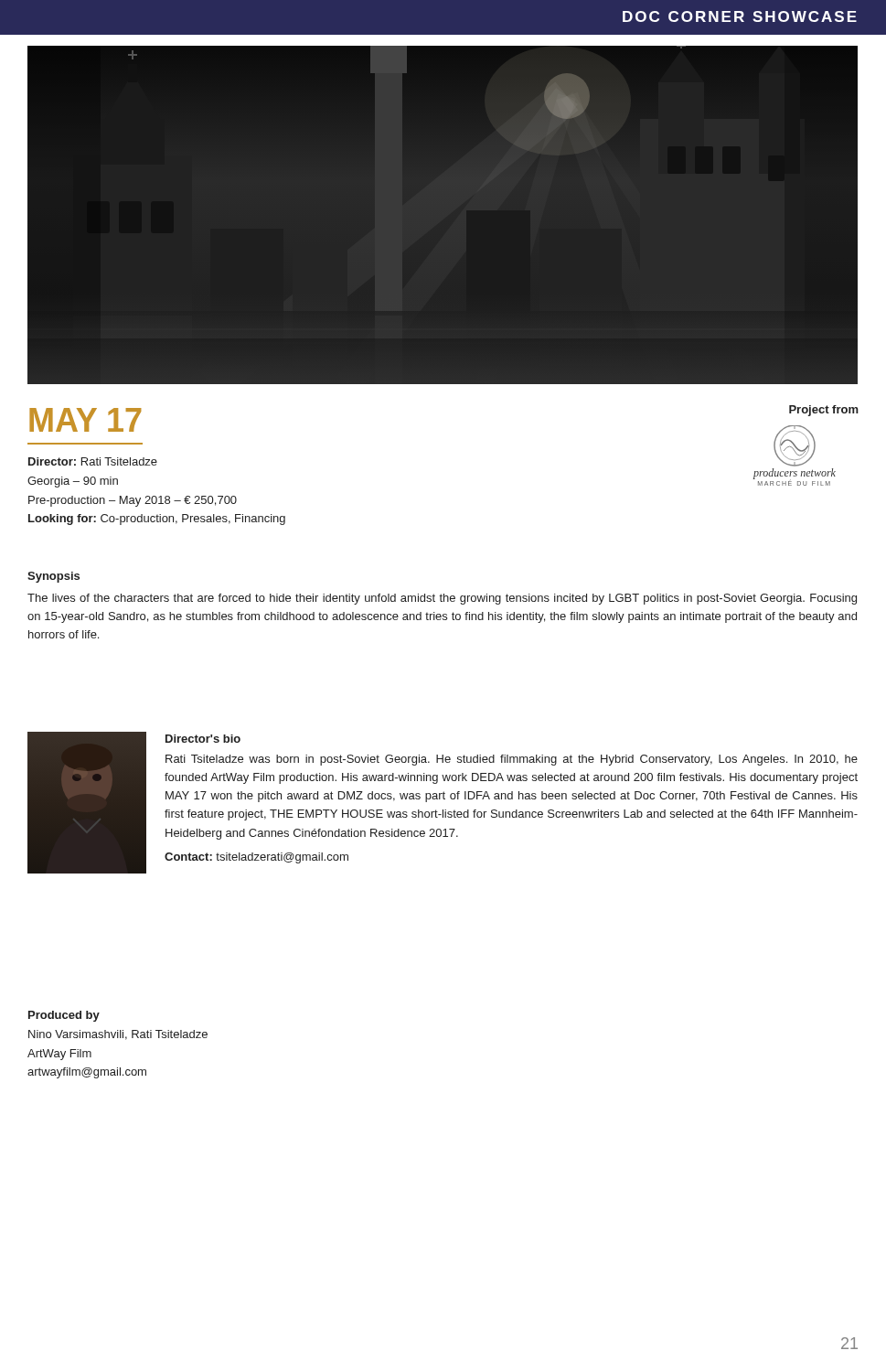Image resolution: width=886 pixels, height=1372 pixels.
Task: Locate the passage starting "Director: Rati Tsiteladze Georgia – 90 min Pre-production"
Action: pyautogui.click(x=157, y=491)
